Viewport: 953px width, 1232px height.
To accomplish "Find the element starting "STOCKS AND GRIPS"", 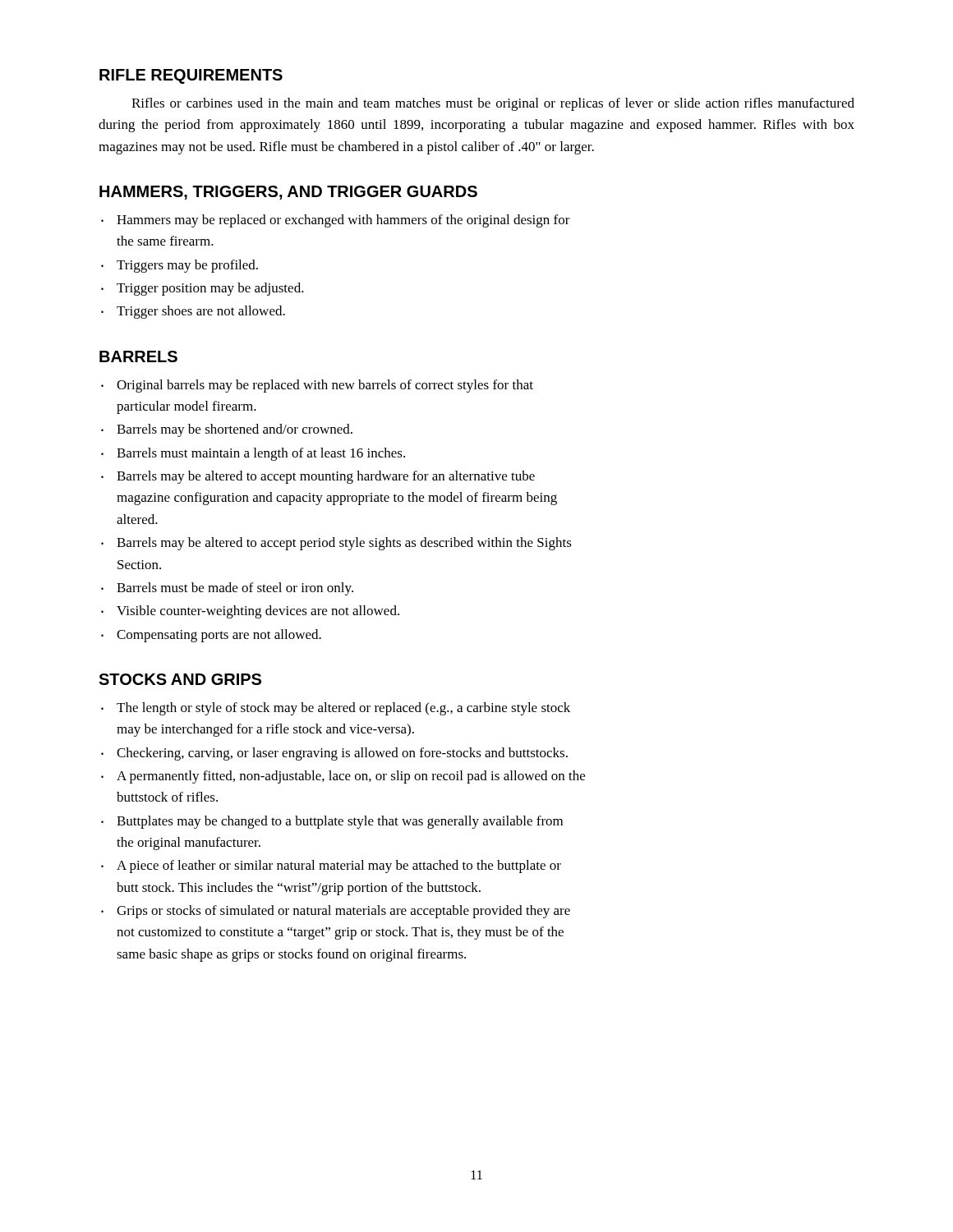I will click(180, 679).
